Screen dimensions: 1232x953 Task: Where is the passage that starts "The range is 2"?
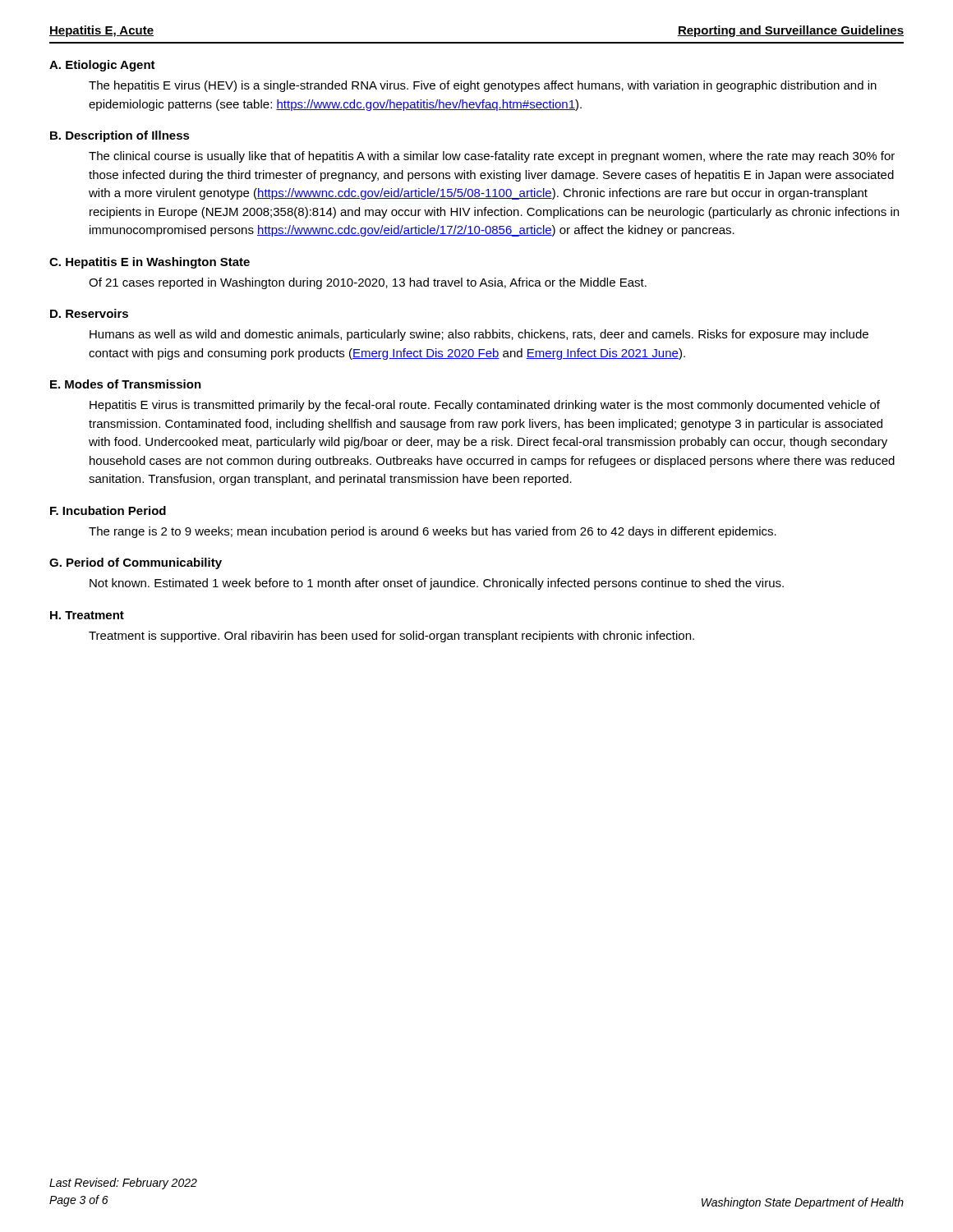[x=433, y=531]
